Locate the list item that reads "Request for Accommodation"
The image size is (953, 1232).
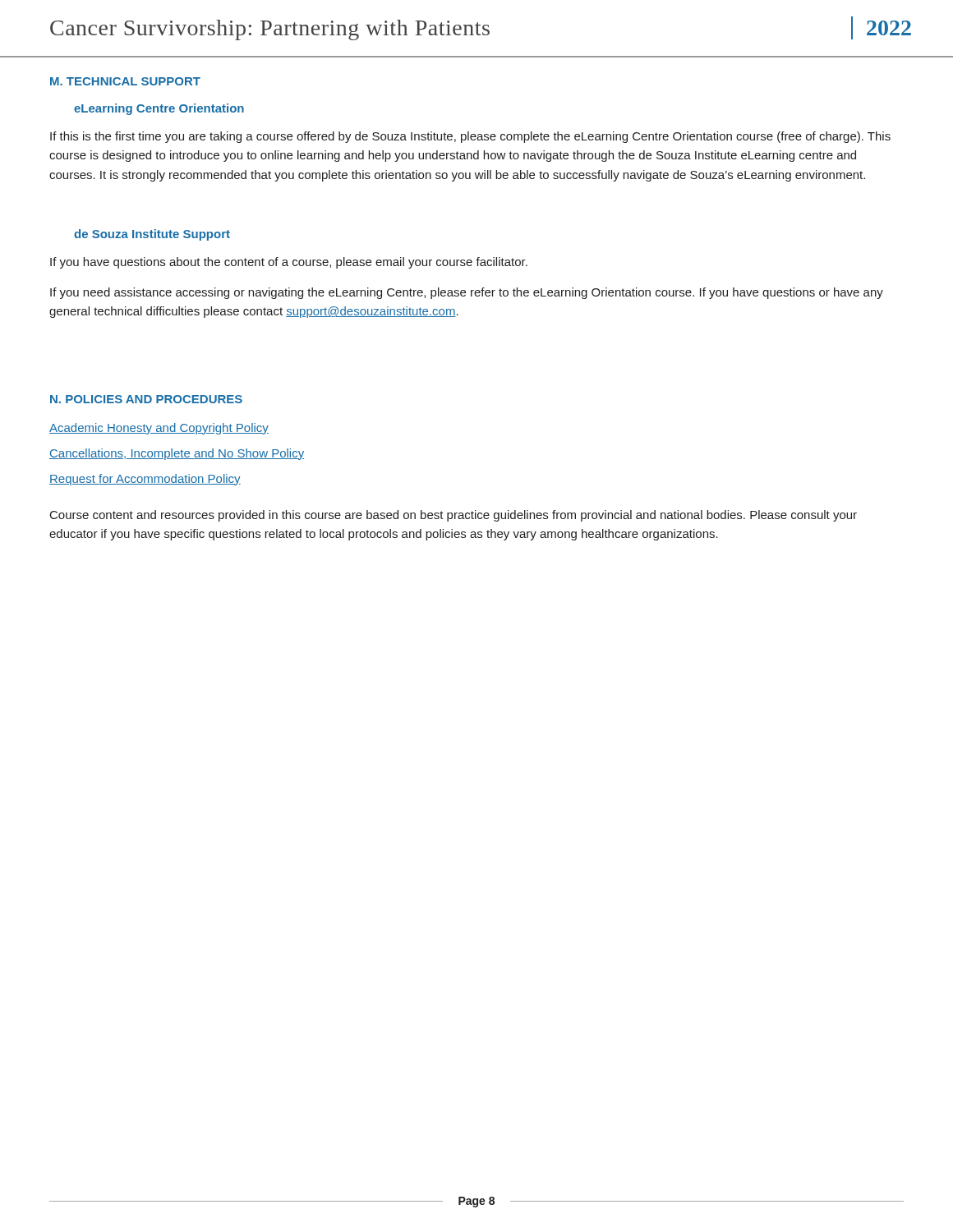click(x=145, y=478)
